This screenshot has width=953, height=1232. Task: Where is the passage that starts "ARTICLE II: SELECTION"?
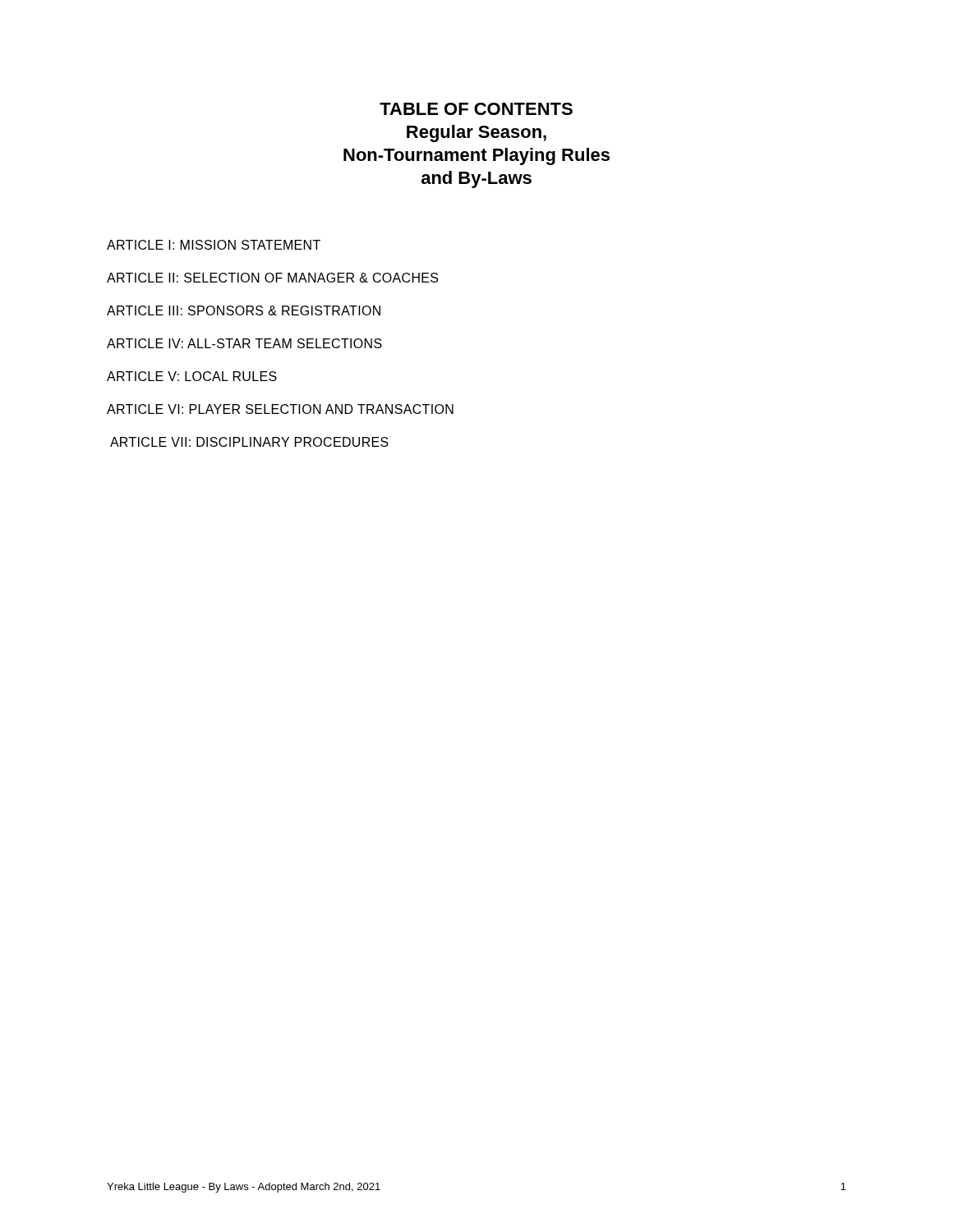[273, 278]
